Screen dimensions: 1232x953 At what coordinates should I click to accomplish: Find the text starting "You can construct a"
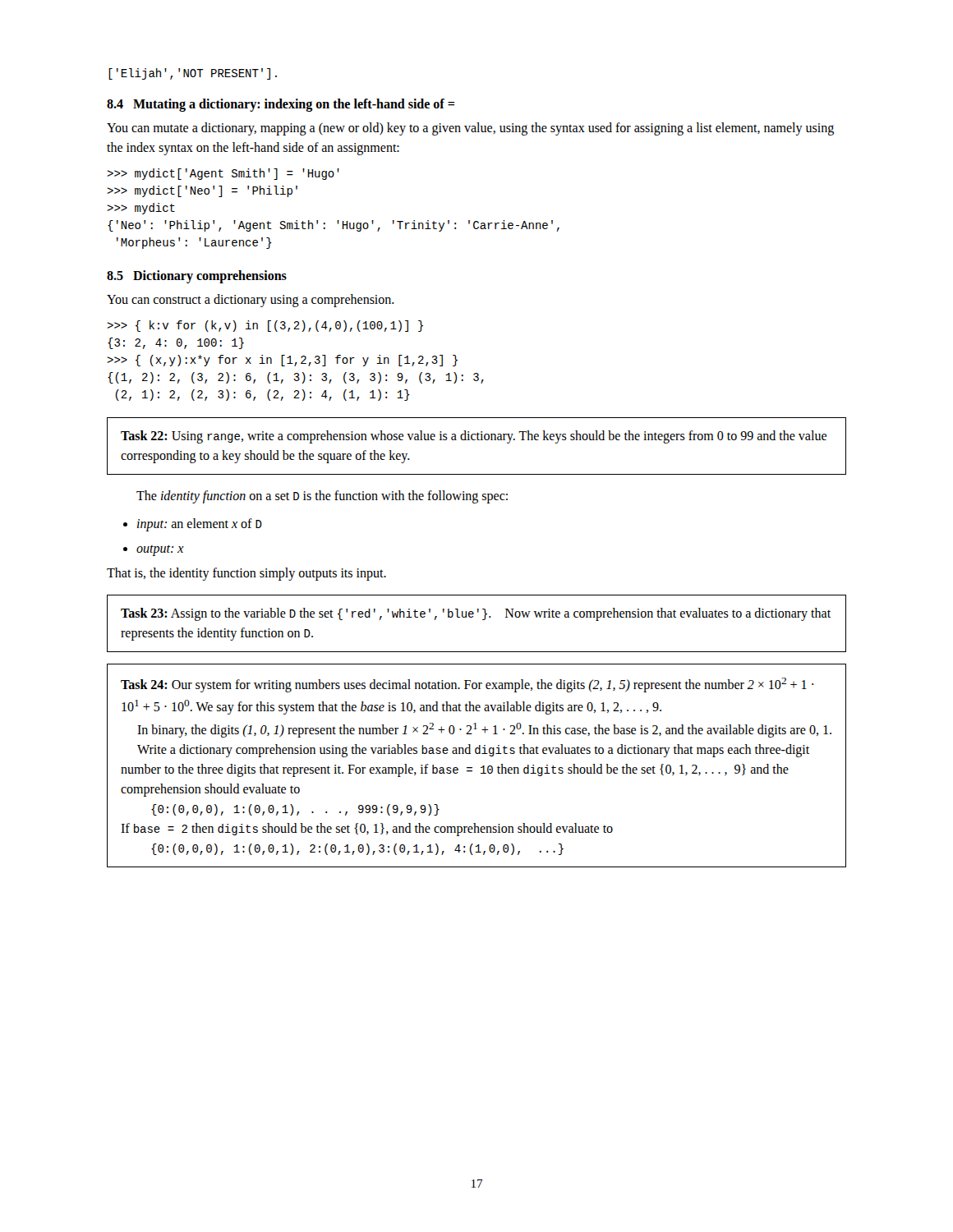click(x=251, y=301)
